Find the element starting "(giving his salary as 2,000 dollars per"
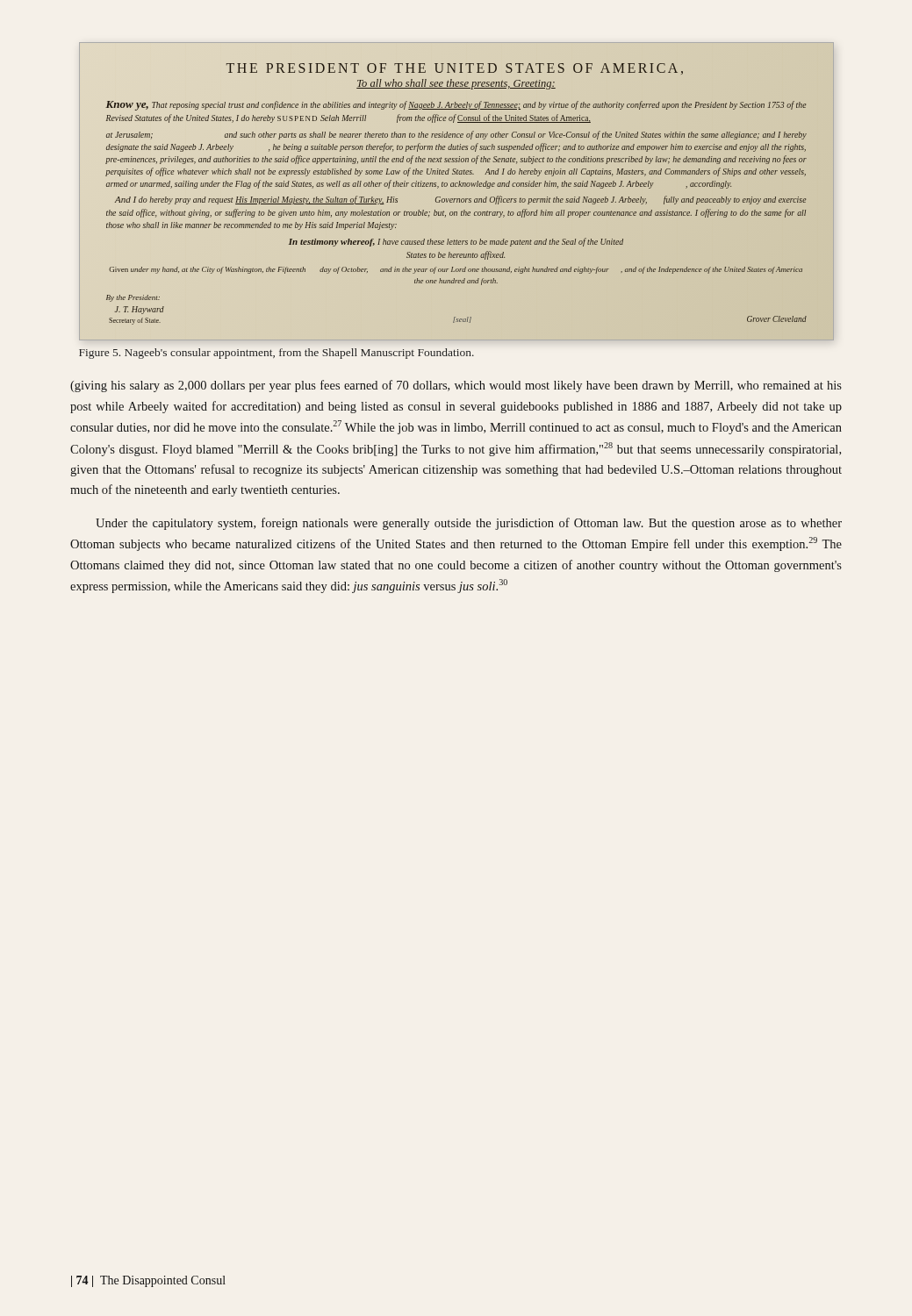 coord(456,438)
